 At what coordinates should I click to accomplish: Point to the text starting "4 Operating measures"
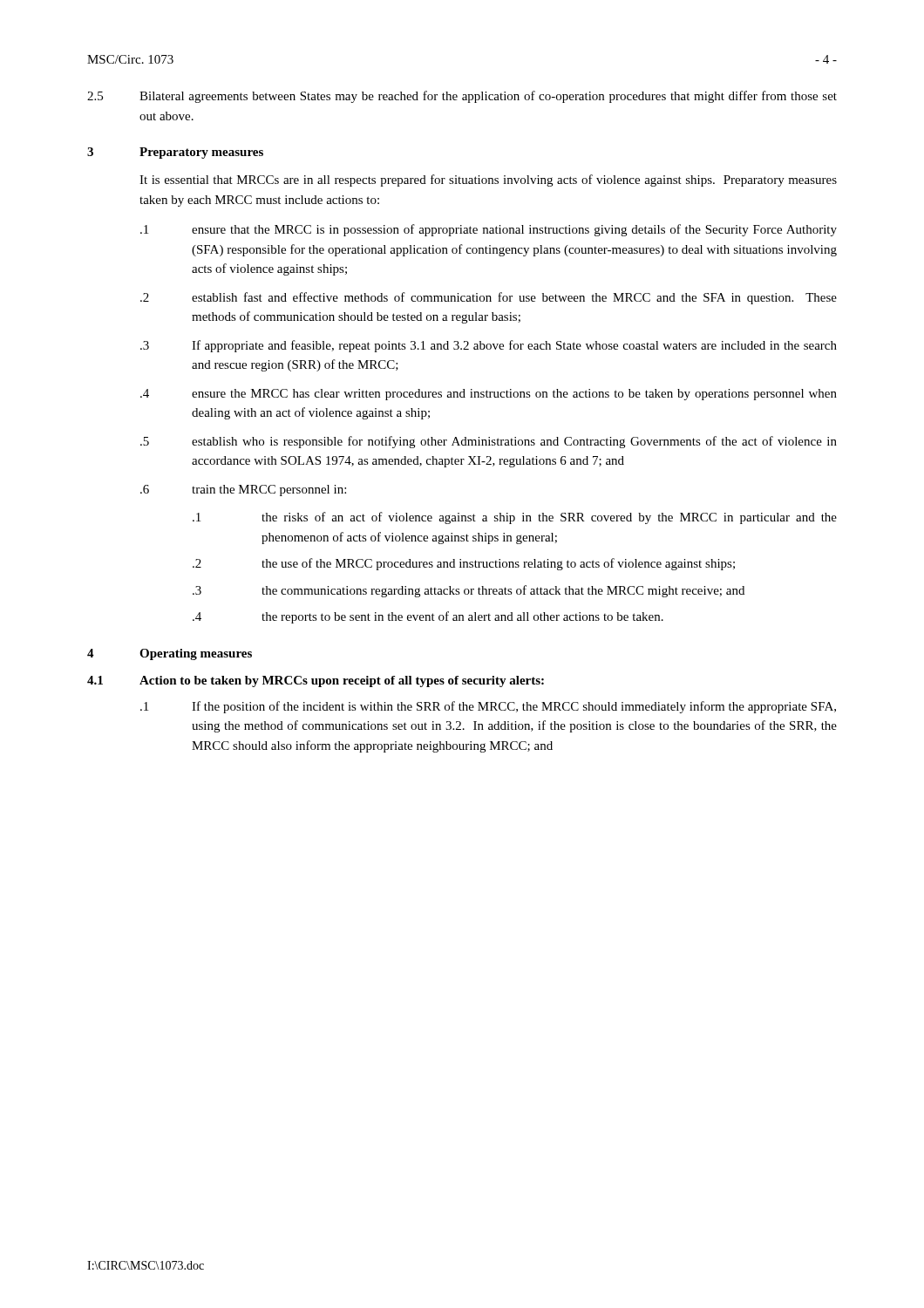point(170,653)
